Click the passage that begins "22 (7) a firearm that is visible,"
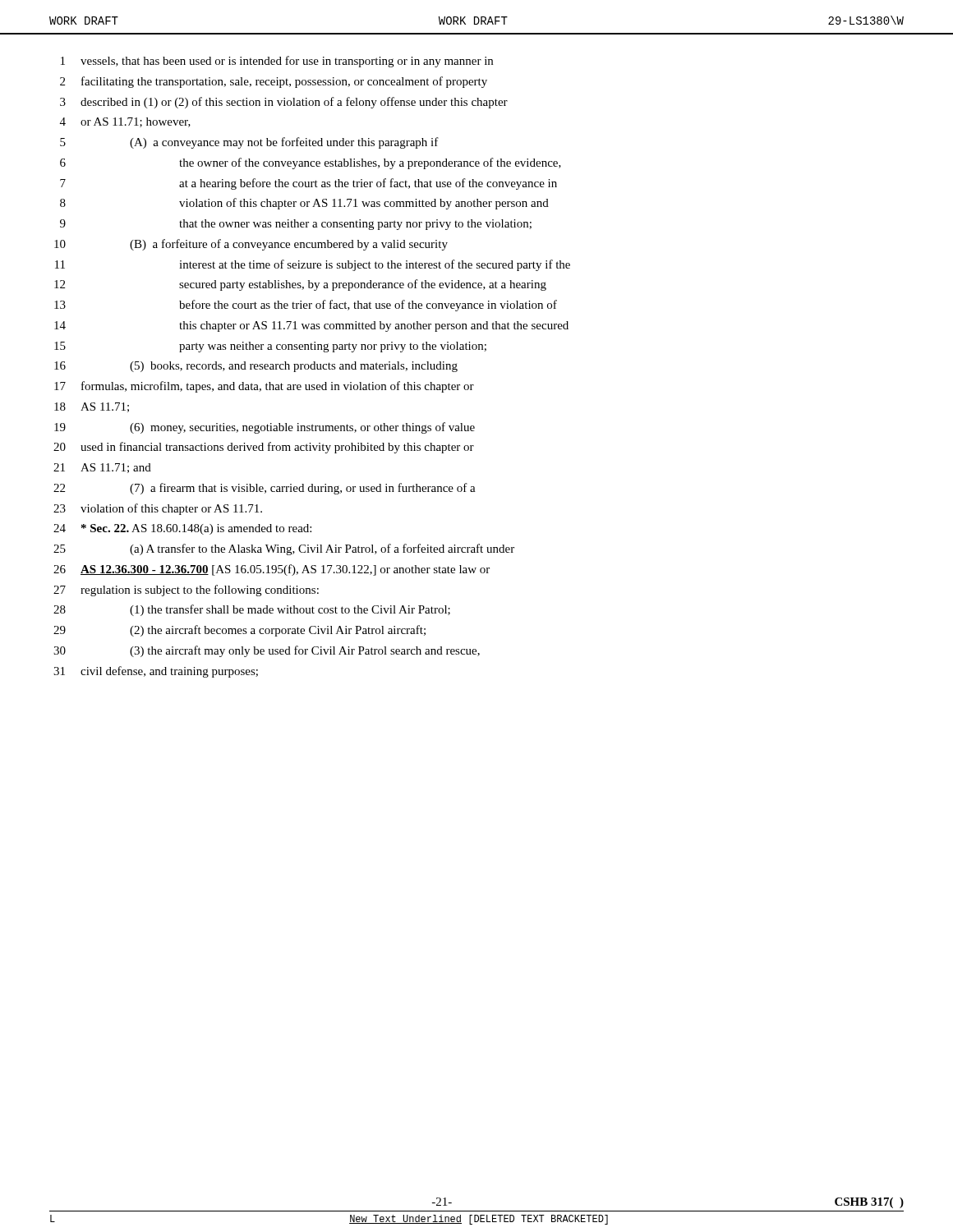The height and width of the screenshot is (1232, 953). click(x=476, y=488)
